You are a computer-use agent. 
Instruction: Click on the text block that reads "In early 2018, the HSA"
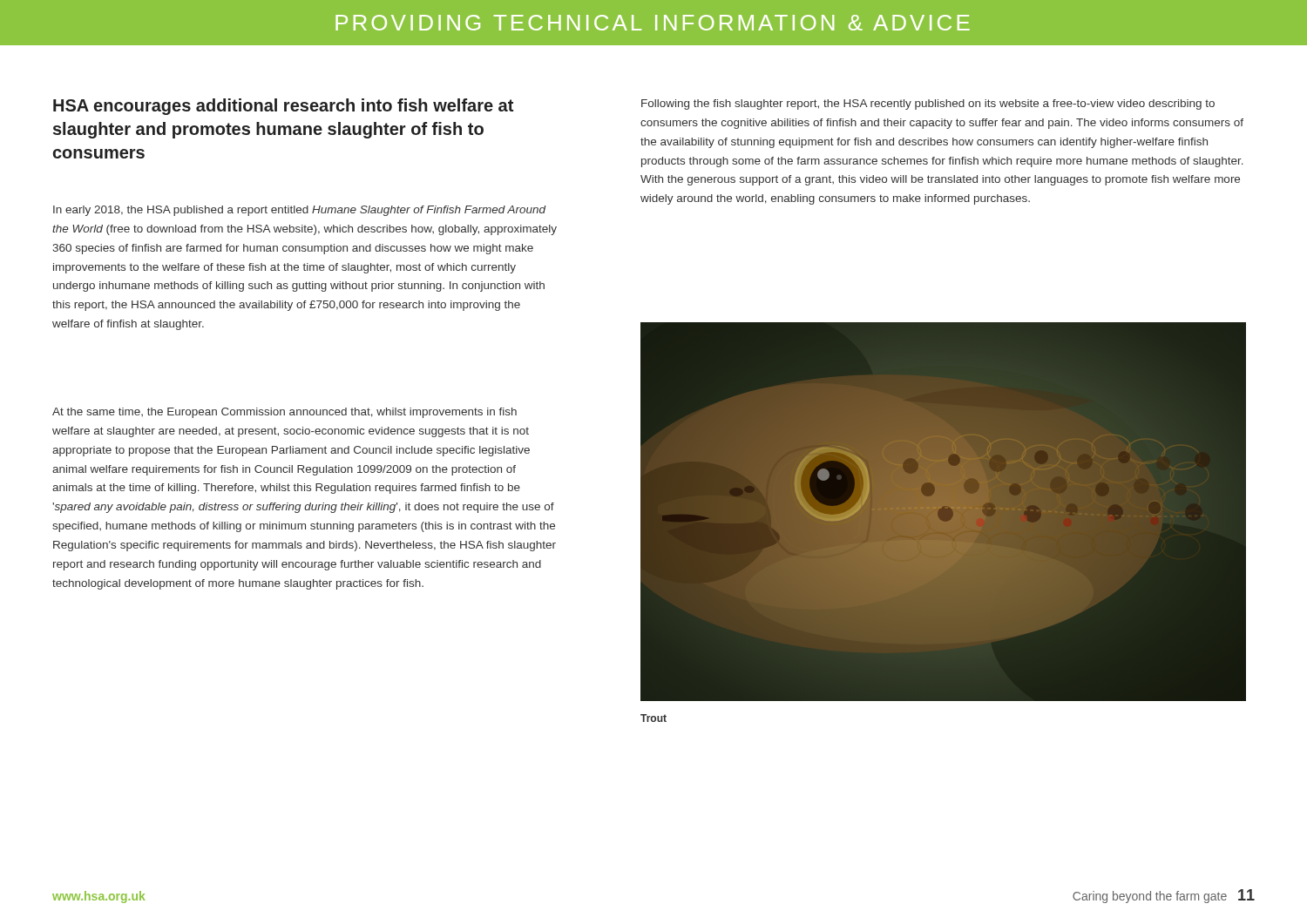(x=305, y=267)
